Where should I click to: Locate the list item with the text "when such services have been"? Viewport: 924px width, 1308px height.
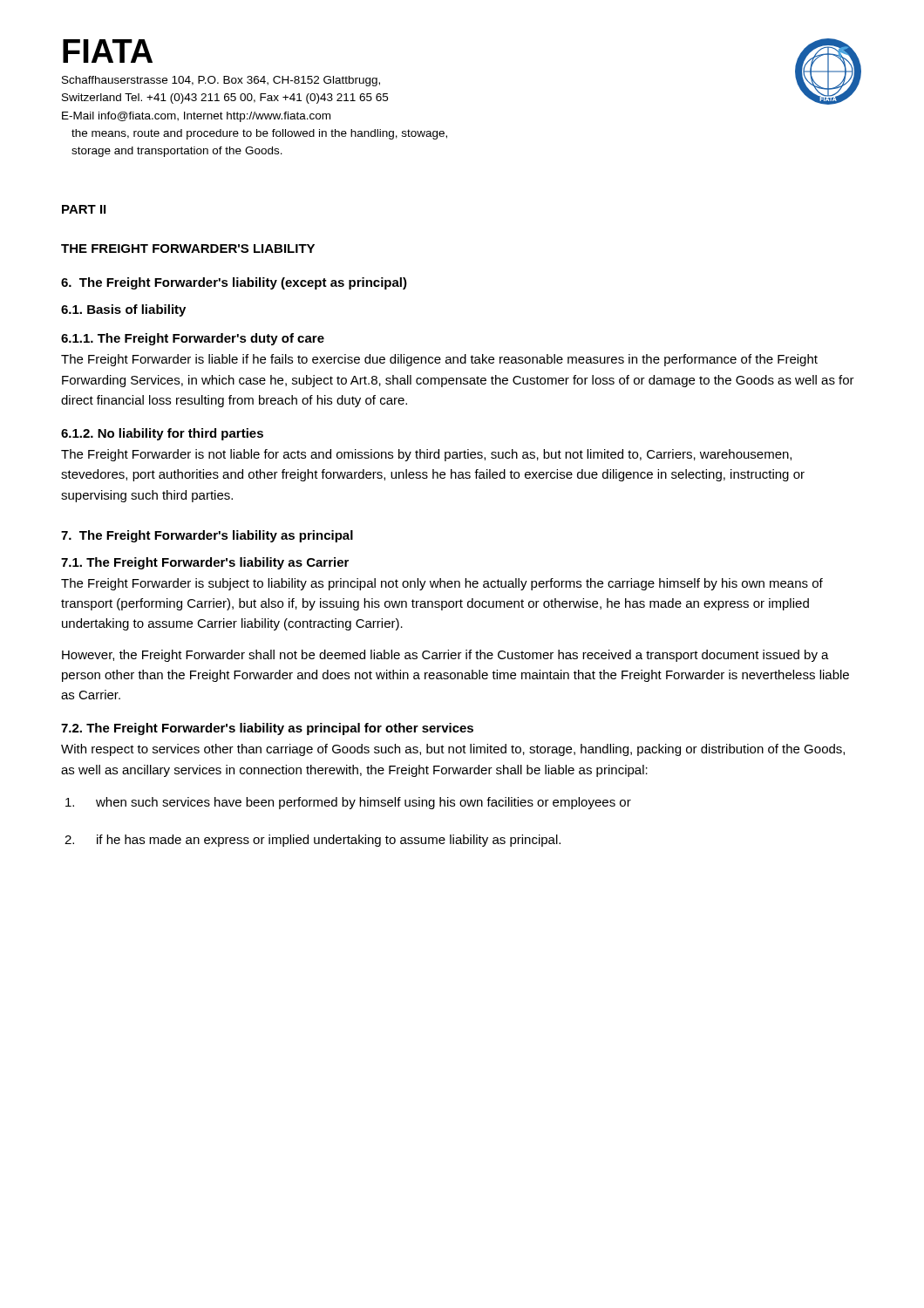[x=462, y=802]
